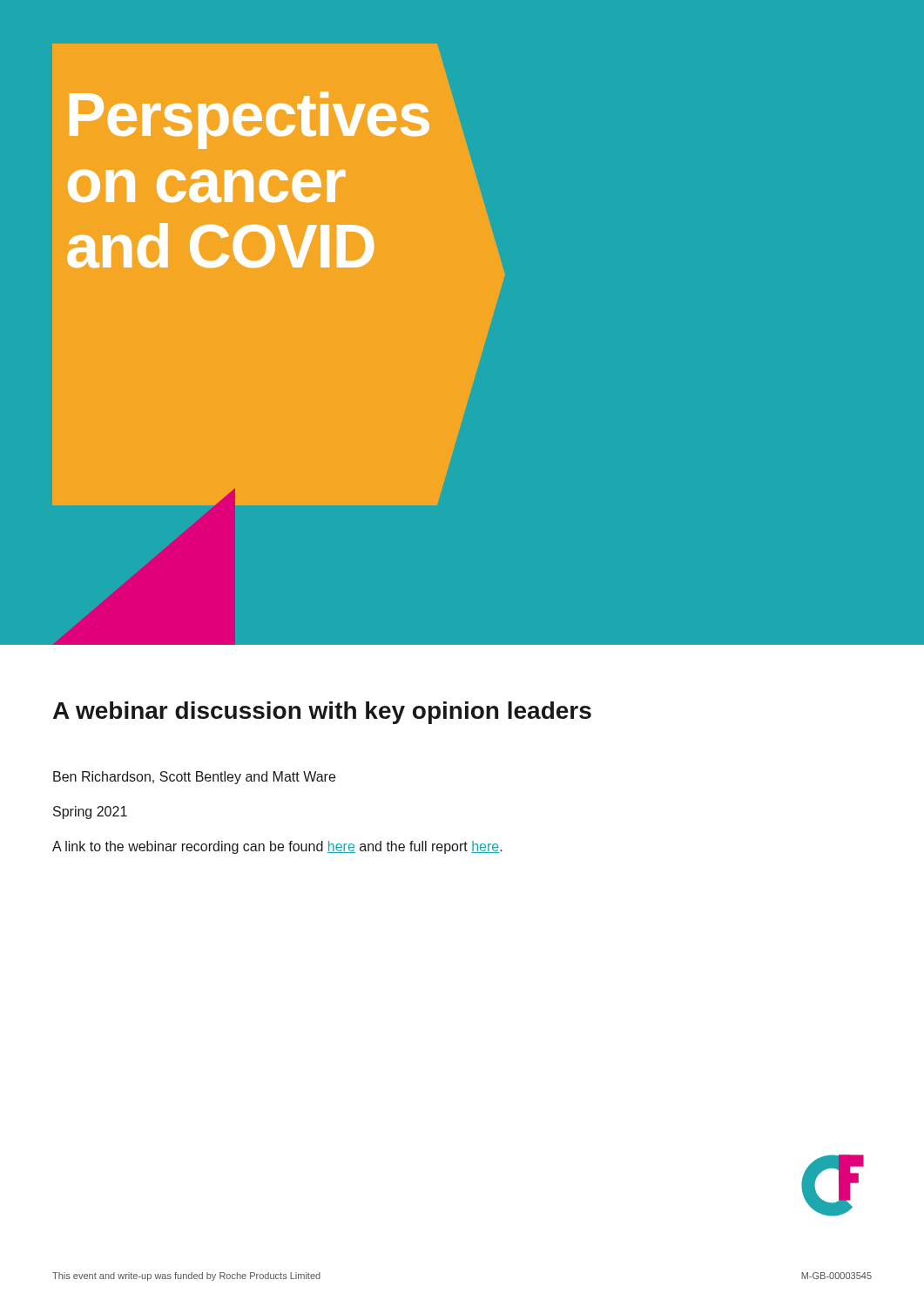
Task: Find the logo
Action: [x=833, y=1188]
